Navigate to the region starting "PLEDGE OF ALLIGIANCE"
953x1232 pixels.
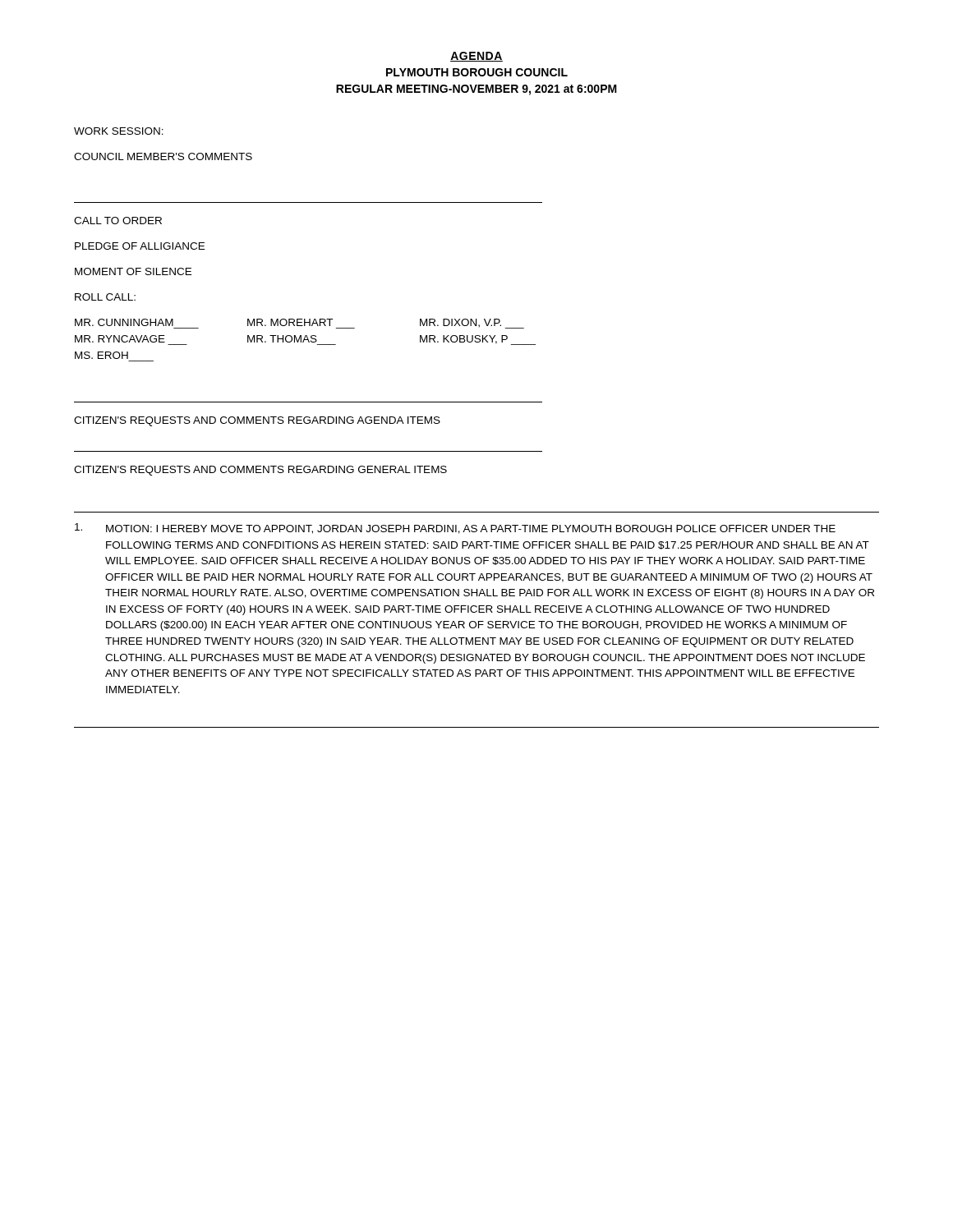click(x=140, y=246)
